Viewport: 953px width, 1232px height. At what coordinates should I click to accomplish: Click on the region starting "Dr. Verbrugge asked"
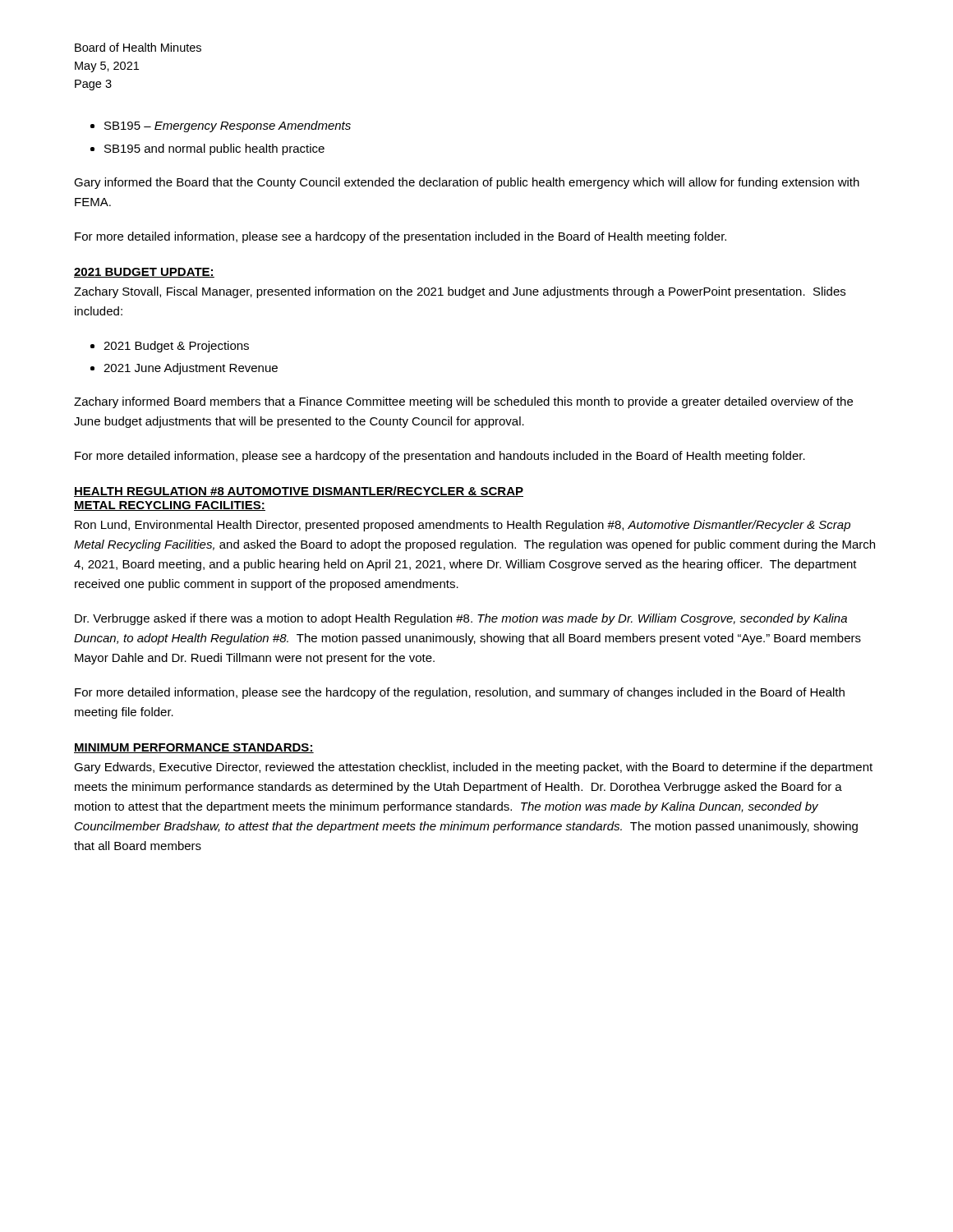tap(467, 638)
